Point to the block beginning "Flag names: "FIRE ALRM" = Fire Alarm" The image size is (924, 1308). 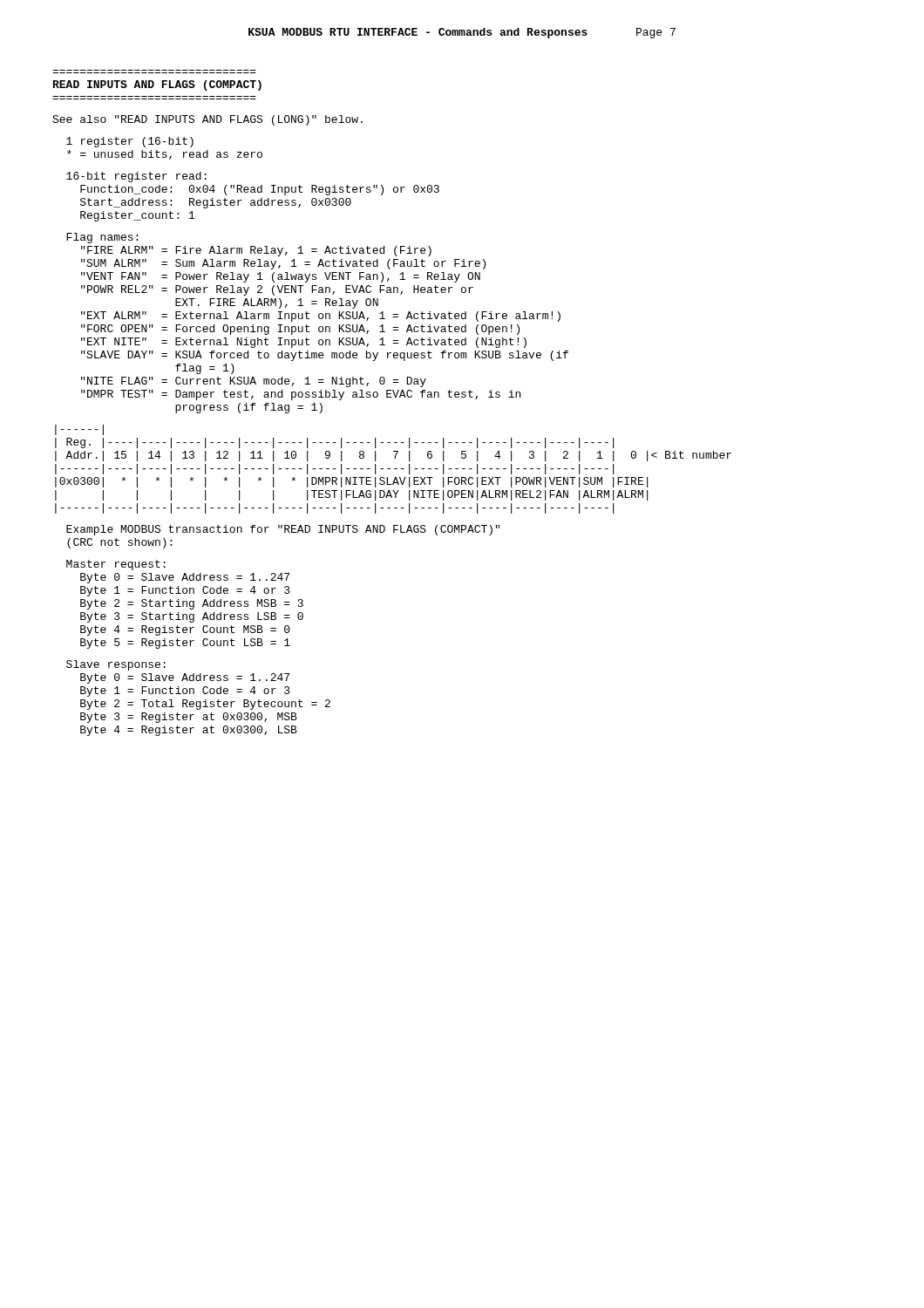(x=462, y=323)
